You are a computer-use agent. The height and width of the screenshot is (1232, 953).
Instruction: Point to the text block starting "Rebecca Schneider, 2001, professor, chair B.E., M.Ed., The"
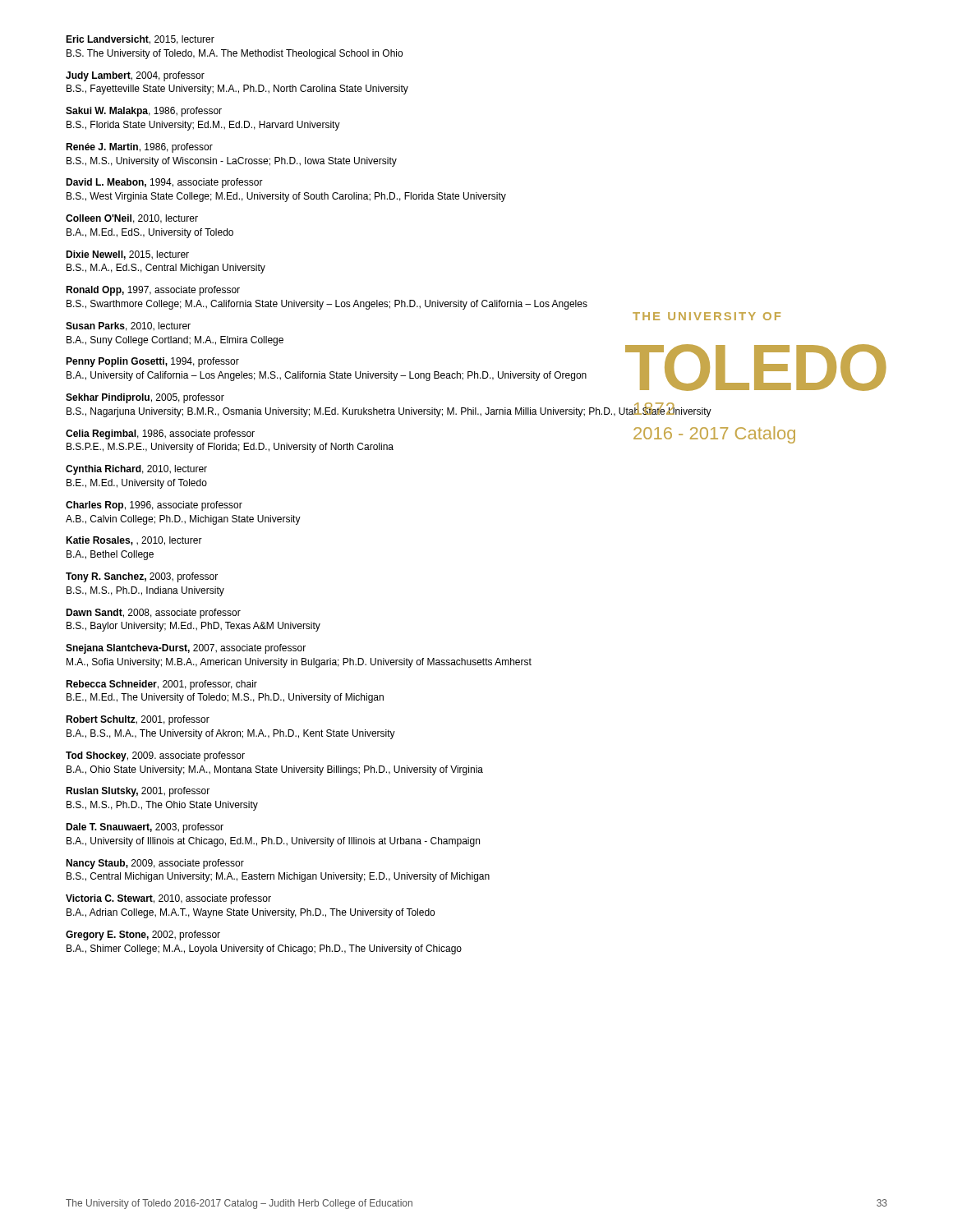click(x=161, y=685)
